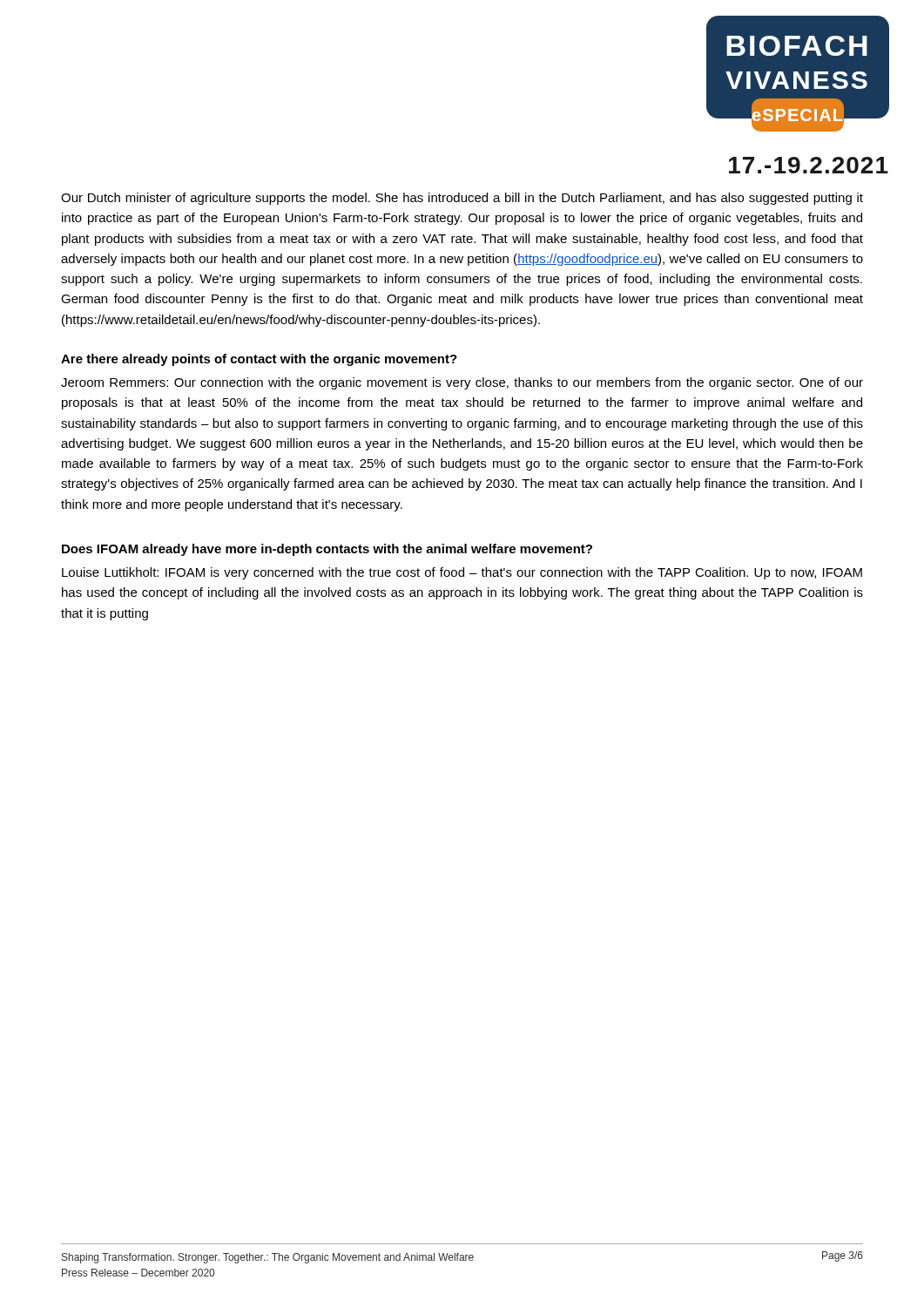Find the text block starting "Our Dutch minister of"
The image size is (924, 1307).
(x=462, y=258)
